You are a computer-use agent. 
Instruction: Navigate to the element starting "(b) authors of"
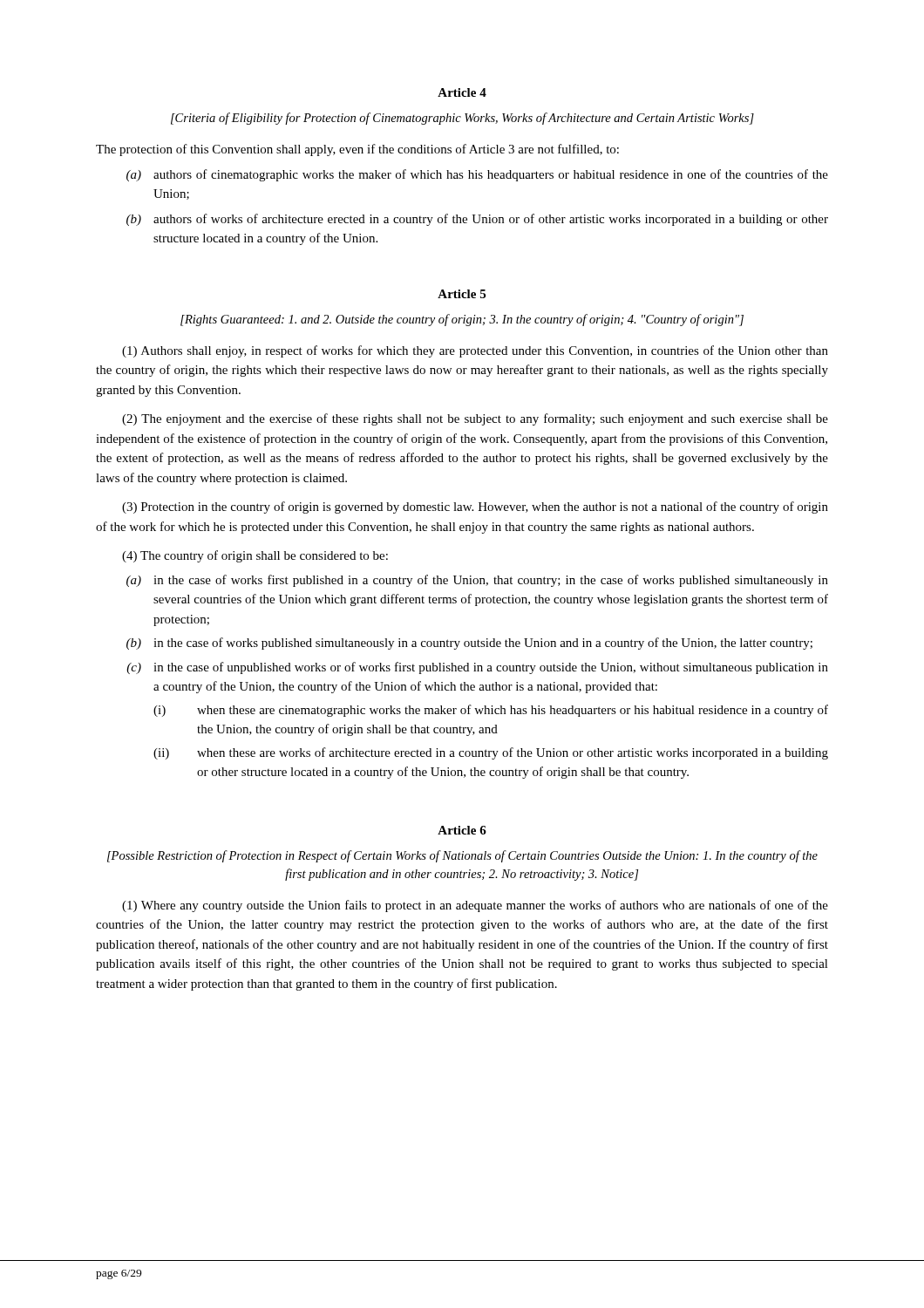[x=462, y=229]
